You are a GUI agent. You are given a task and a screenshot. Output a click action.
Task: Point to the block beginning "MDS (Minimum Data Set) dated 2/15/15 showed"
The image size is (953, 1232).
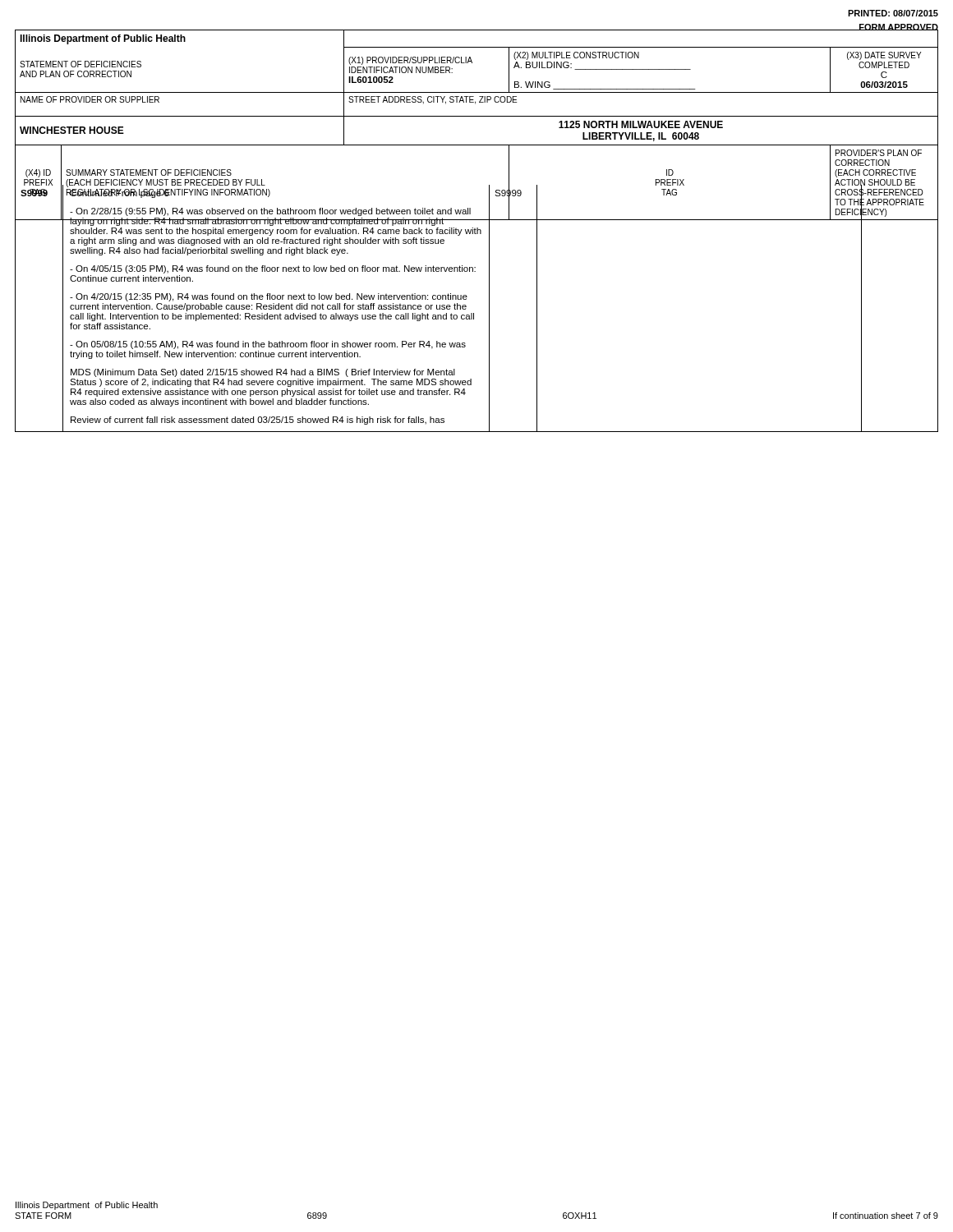point(271,387)
